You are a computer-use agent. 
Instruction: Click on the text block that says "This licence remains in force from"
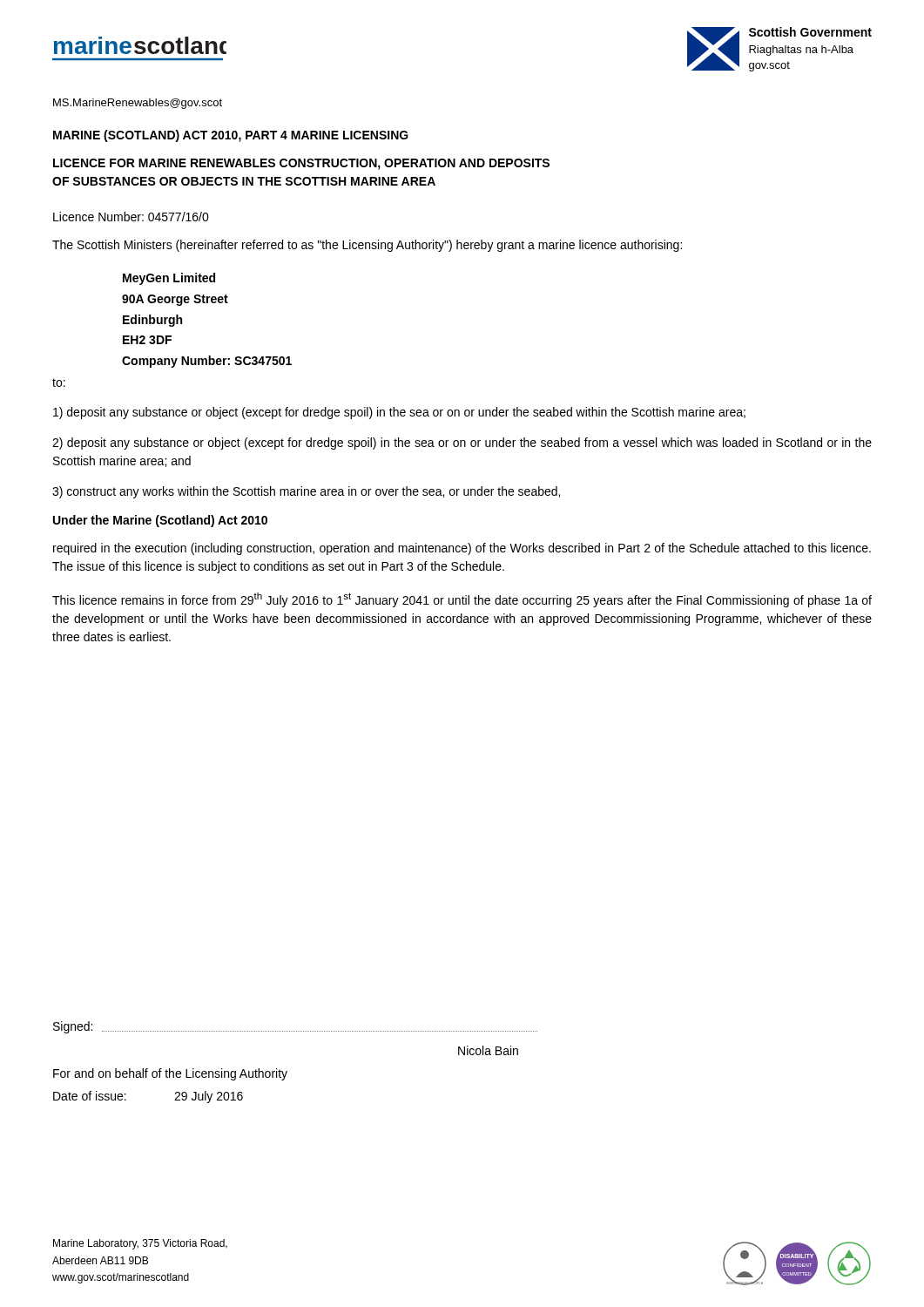[462, 617]
